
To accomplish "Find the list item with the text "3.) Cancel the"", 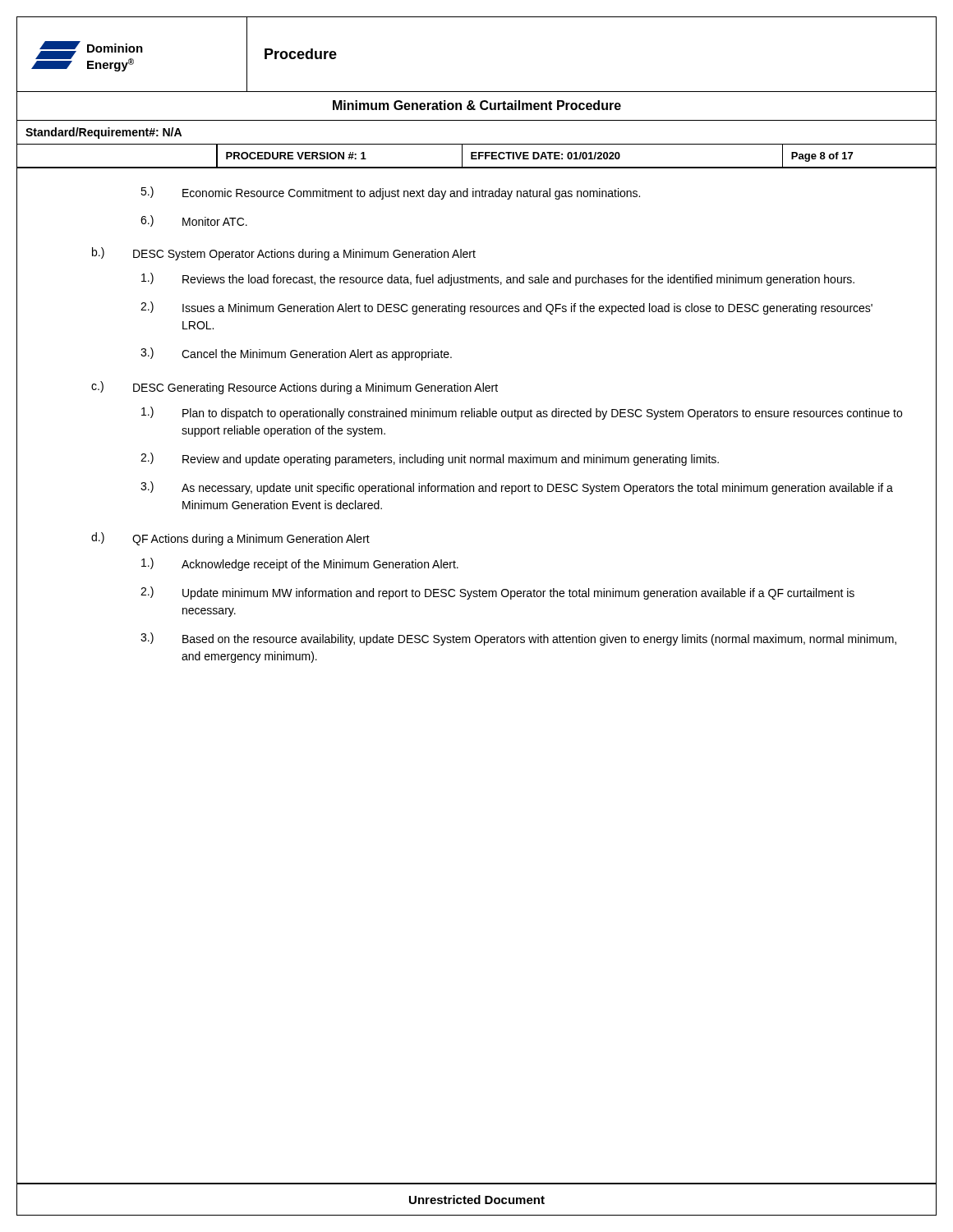I will point(296,354).
